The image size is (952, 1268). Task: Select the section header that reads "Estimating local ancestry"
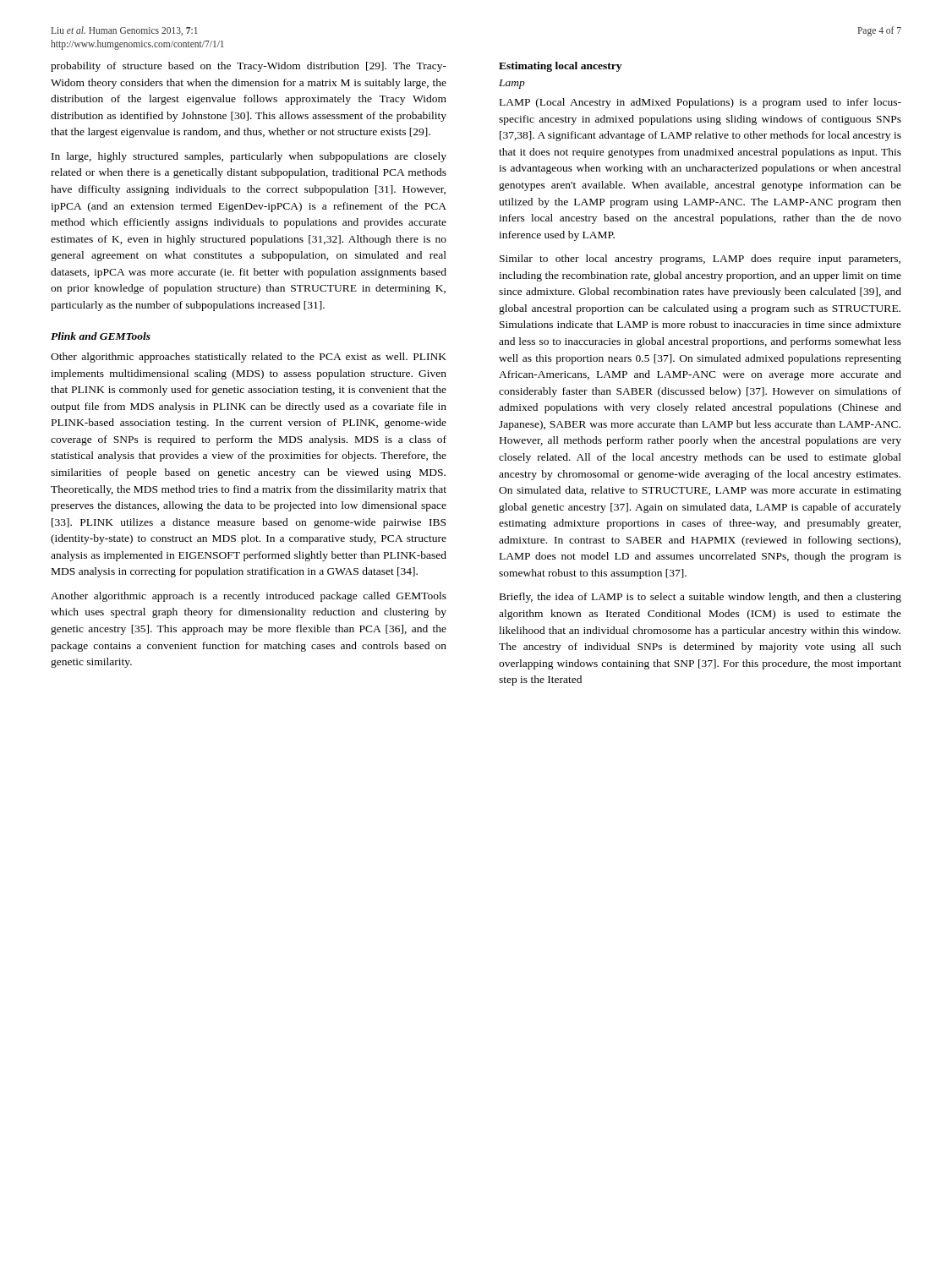[560, 67]
